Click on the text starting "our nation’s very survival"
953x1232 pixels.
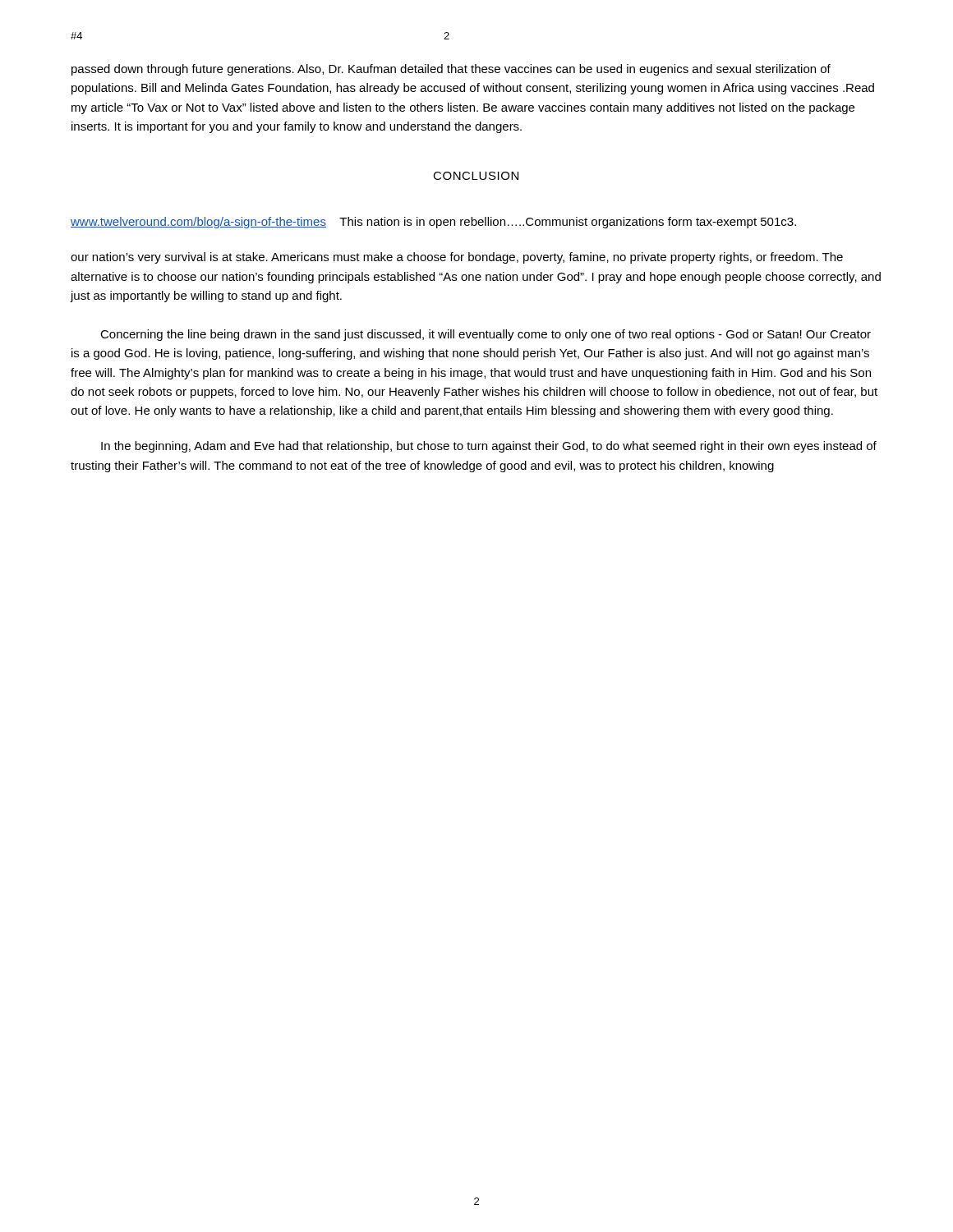(476, 276)
